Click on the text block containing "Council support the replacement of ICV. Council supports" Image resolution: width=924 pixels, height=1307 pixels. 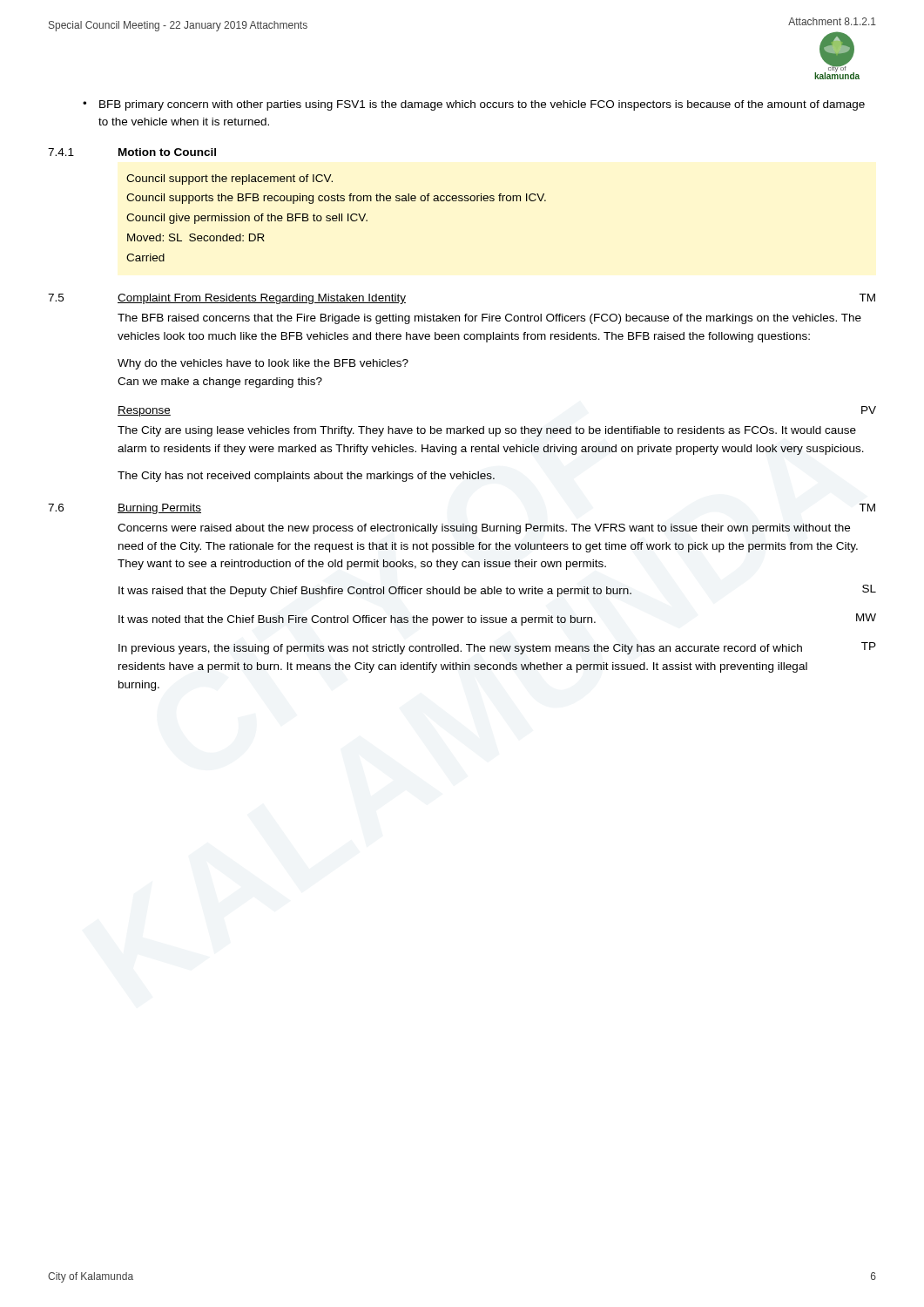click(336, 218)
